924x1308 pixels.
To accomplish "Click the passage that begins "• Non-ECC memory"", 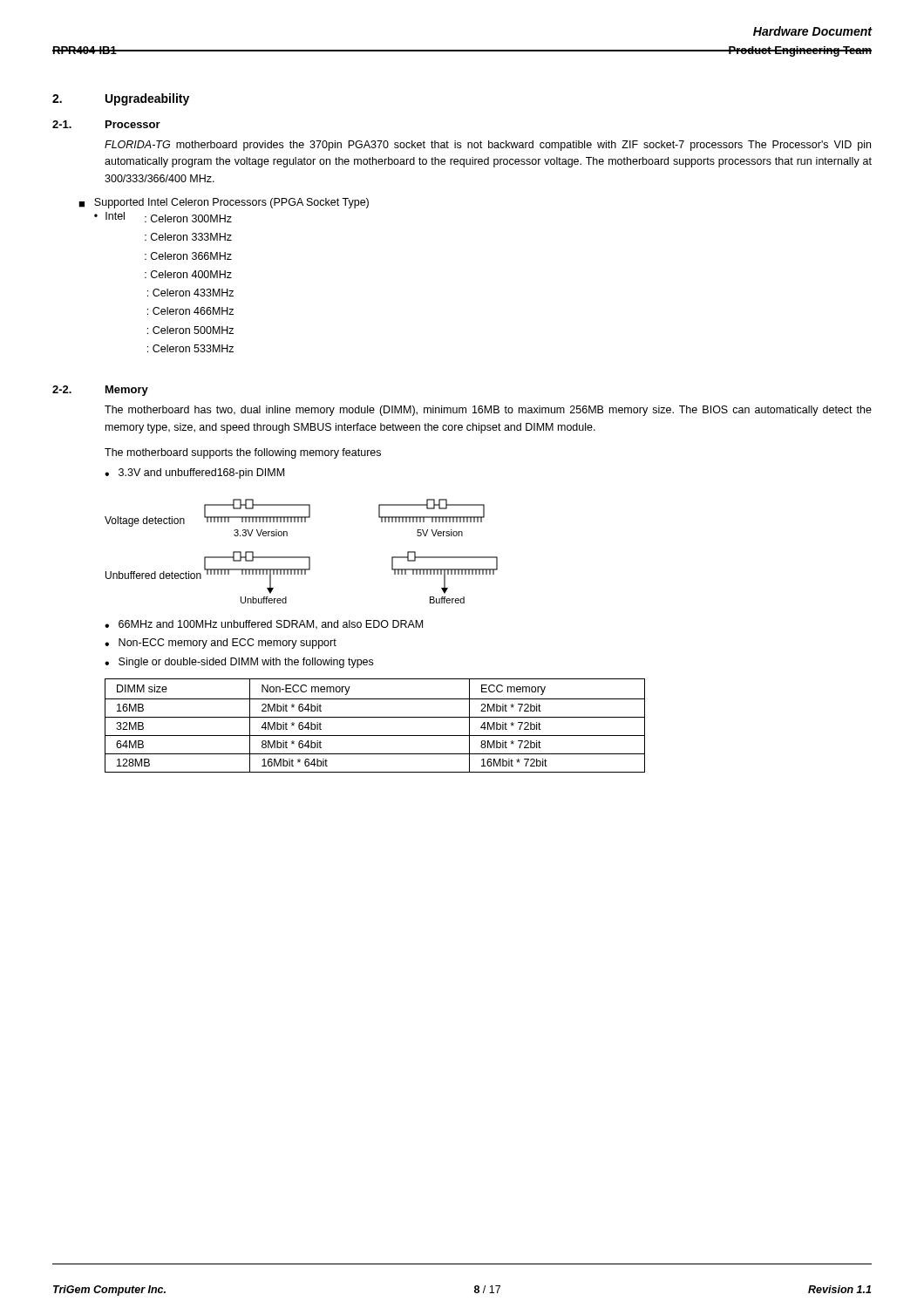I will 220,645.
